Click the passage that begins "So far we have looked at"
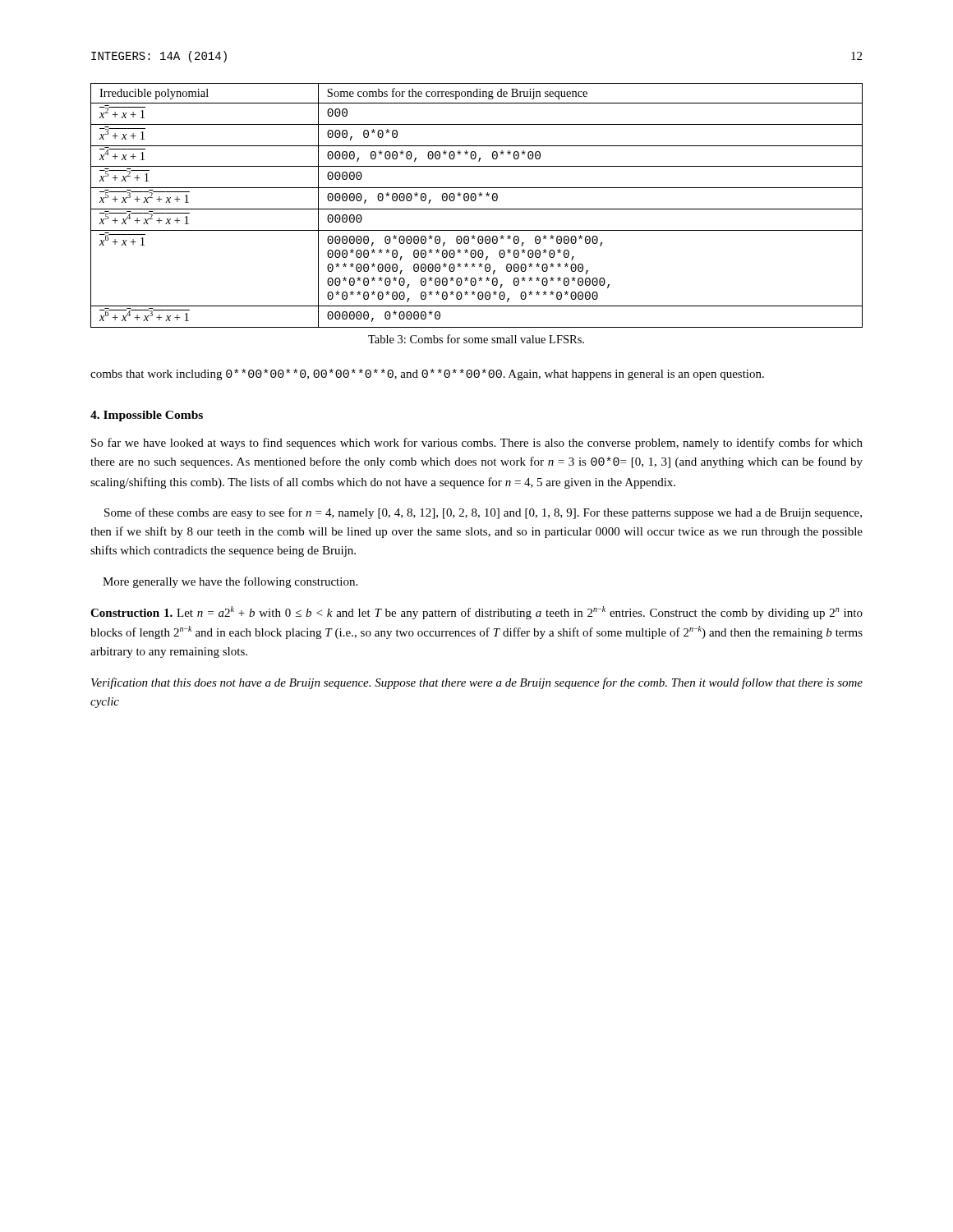The image size is (953, 1232). coord(476,462)
